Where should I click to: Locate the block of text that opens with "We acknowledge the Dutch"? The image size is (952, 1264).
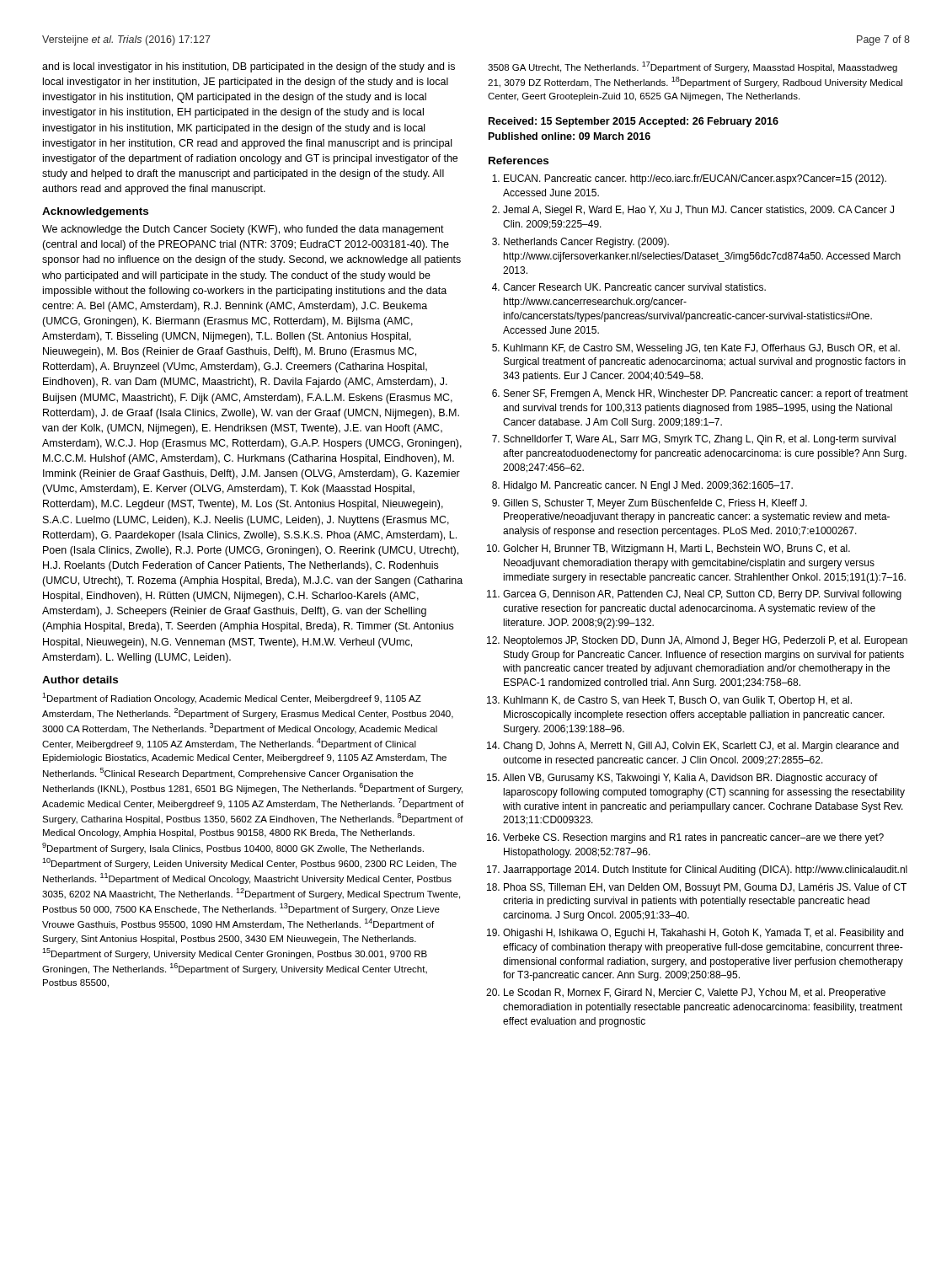coord(253,443)
